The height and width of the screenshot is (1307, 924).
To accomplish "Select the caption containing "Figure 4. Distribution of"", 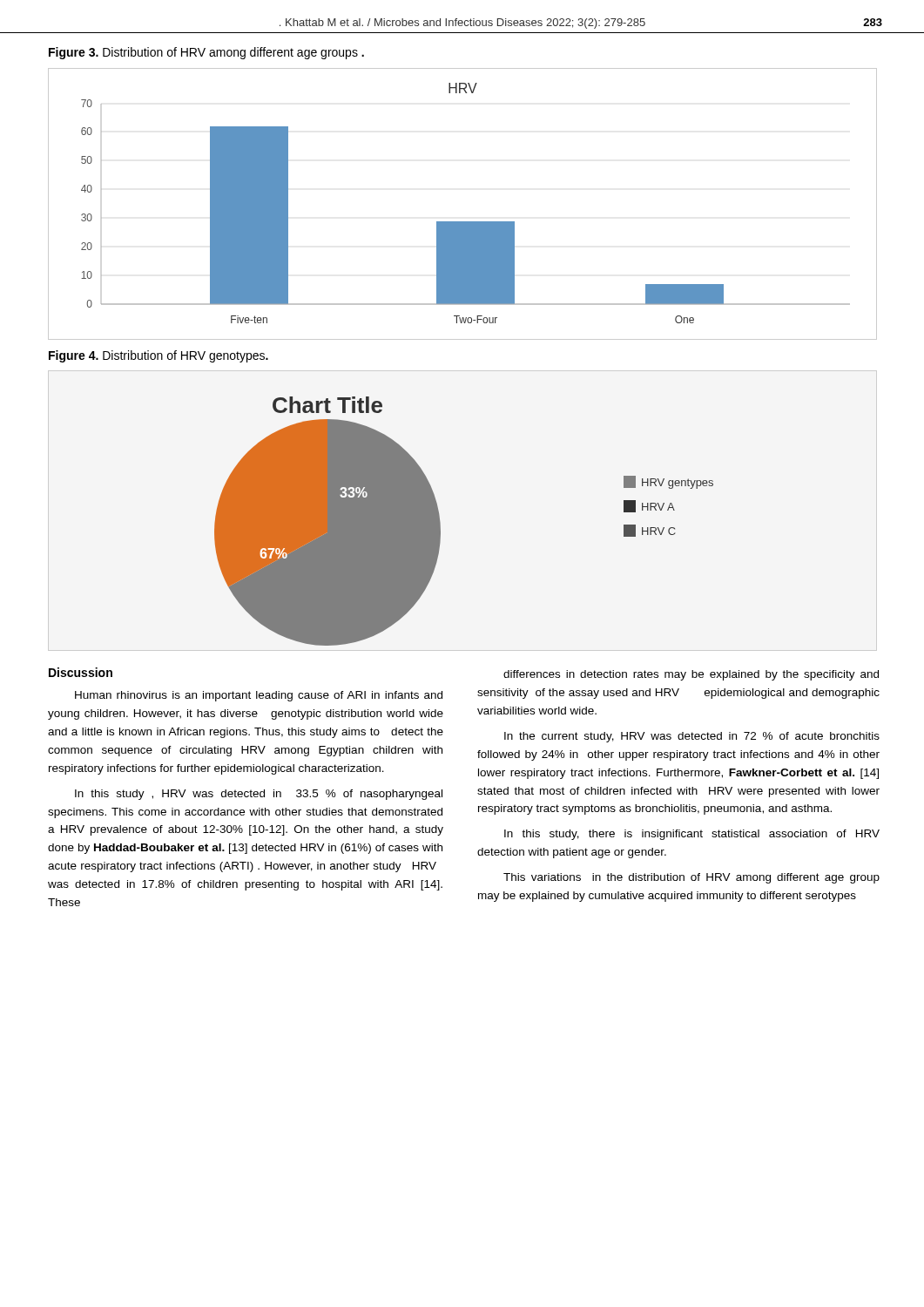I will (158, 356).
